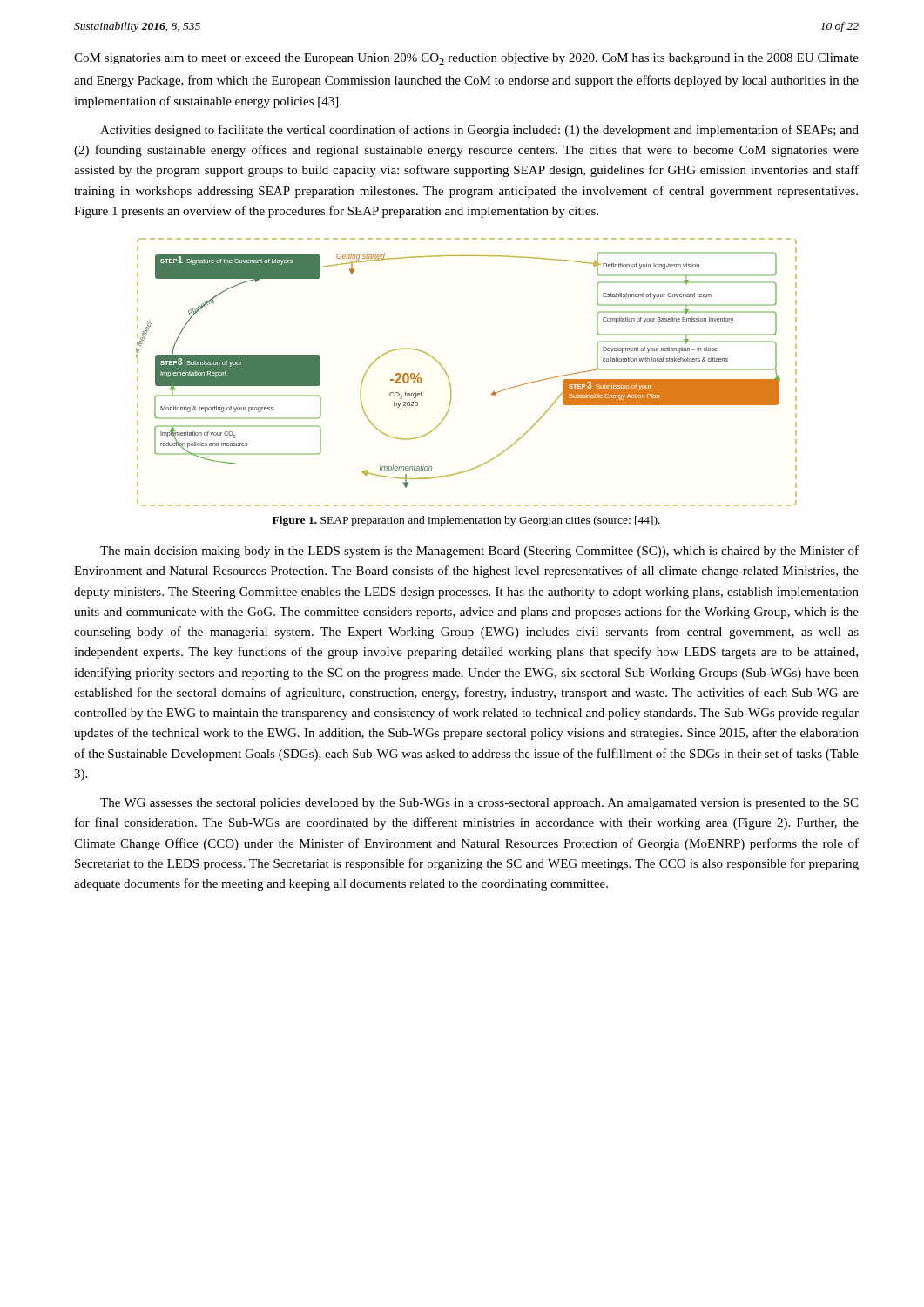This screenshot has width=924, height=1307.
Task: Navigate to the region starting "The main decision making body"
Action: pyautogui.click(x=466, y=663)
